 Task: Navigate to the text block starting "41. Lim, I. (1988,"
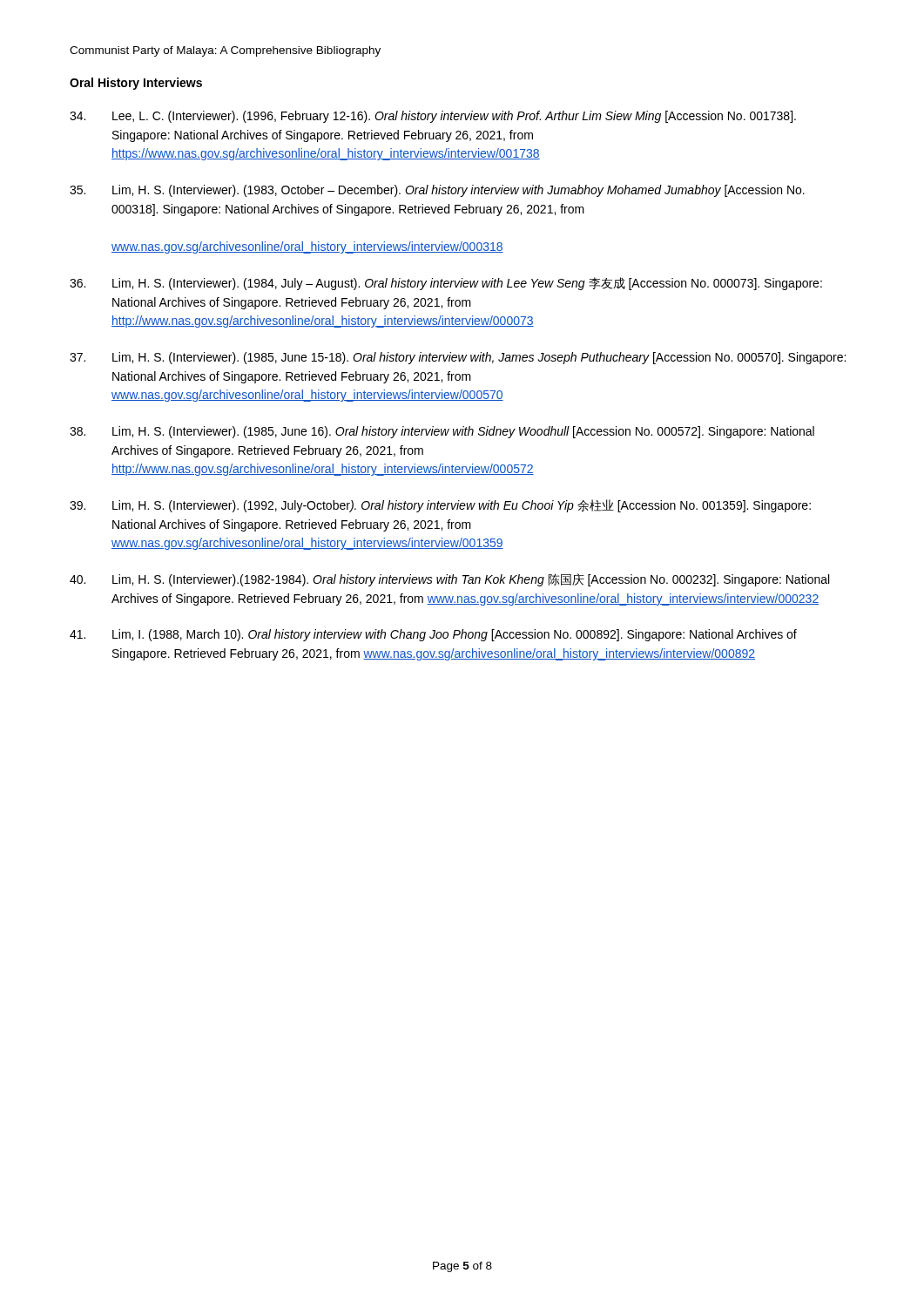462,645
